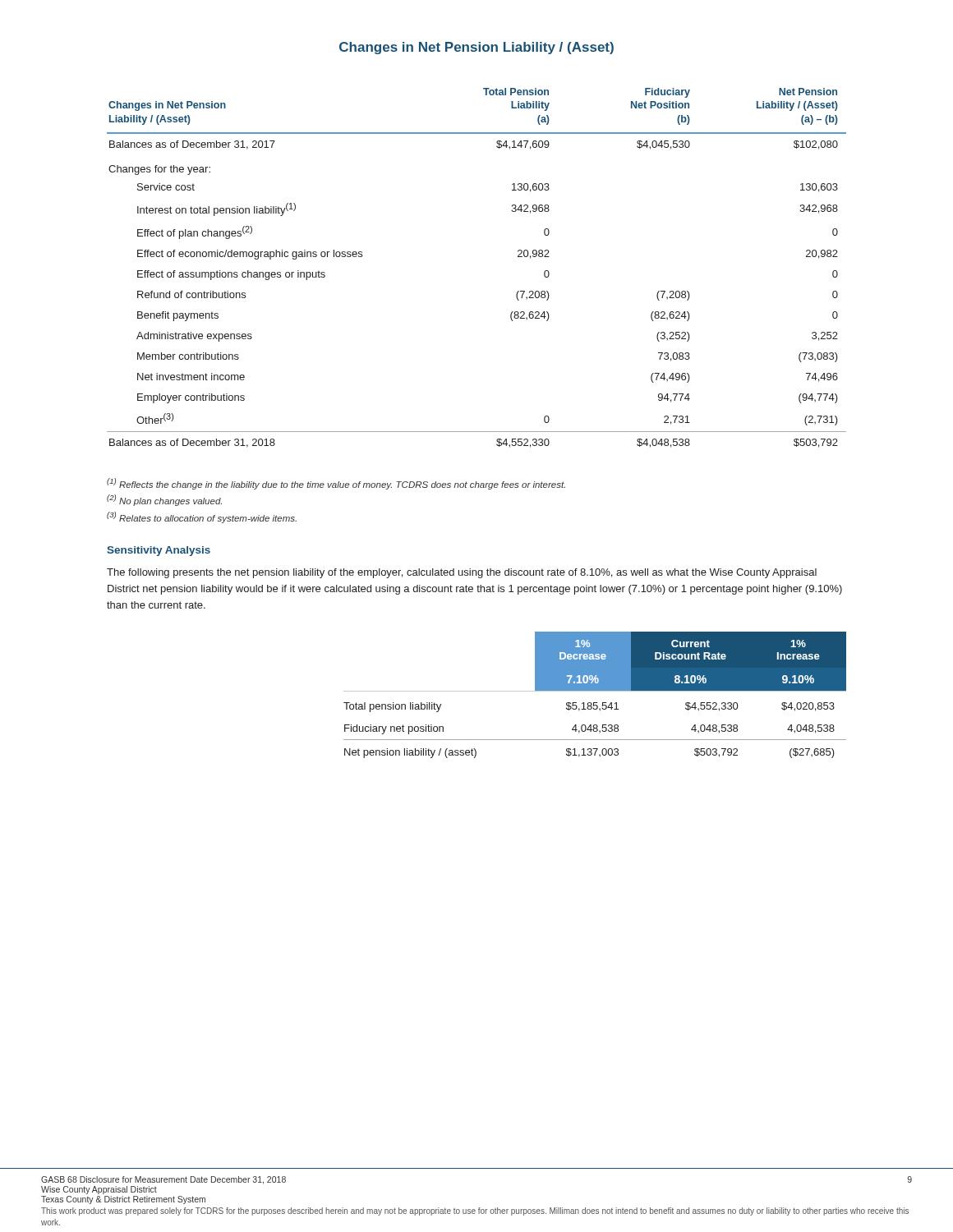
Task: Find the title that reads "Changes in Net"
Action: [476, 47]
